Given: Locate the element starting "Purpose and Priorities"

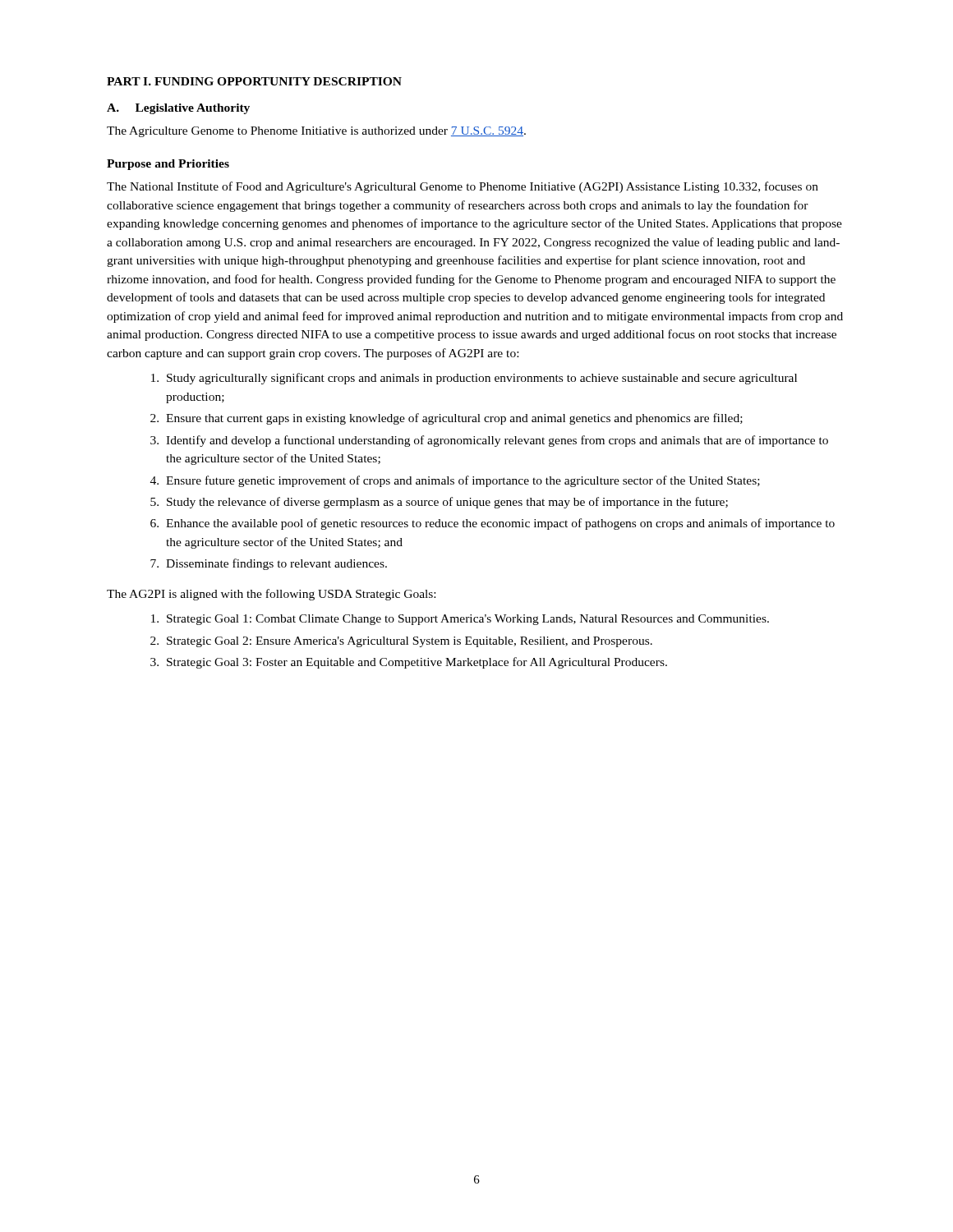Looking at the screenshot, I should click(168, 163).
